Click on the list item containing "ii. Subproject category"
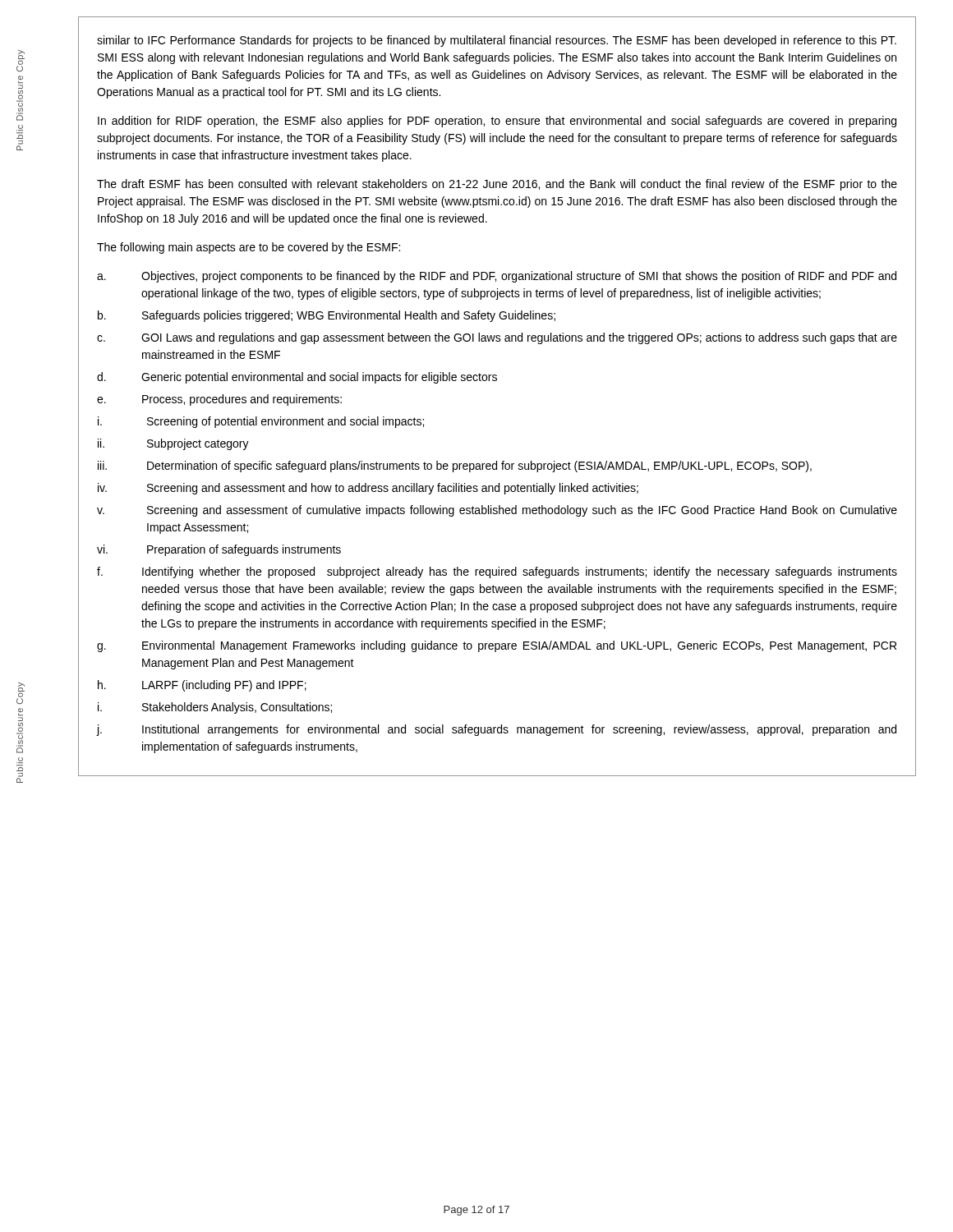 (173, 444)
